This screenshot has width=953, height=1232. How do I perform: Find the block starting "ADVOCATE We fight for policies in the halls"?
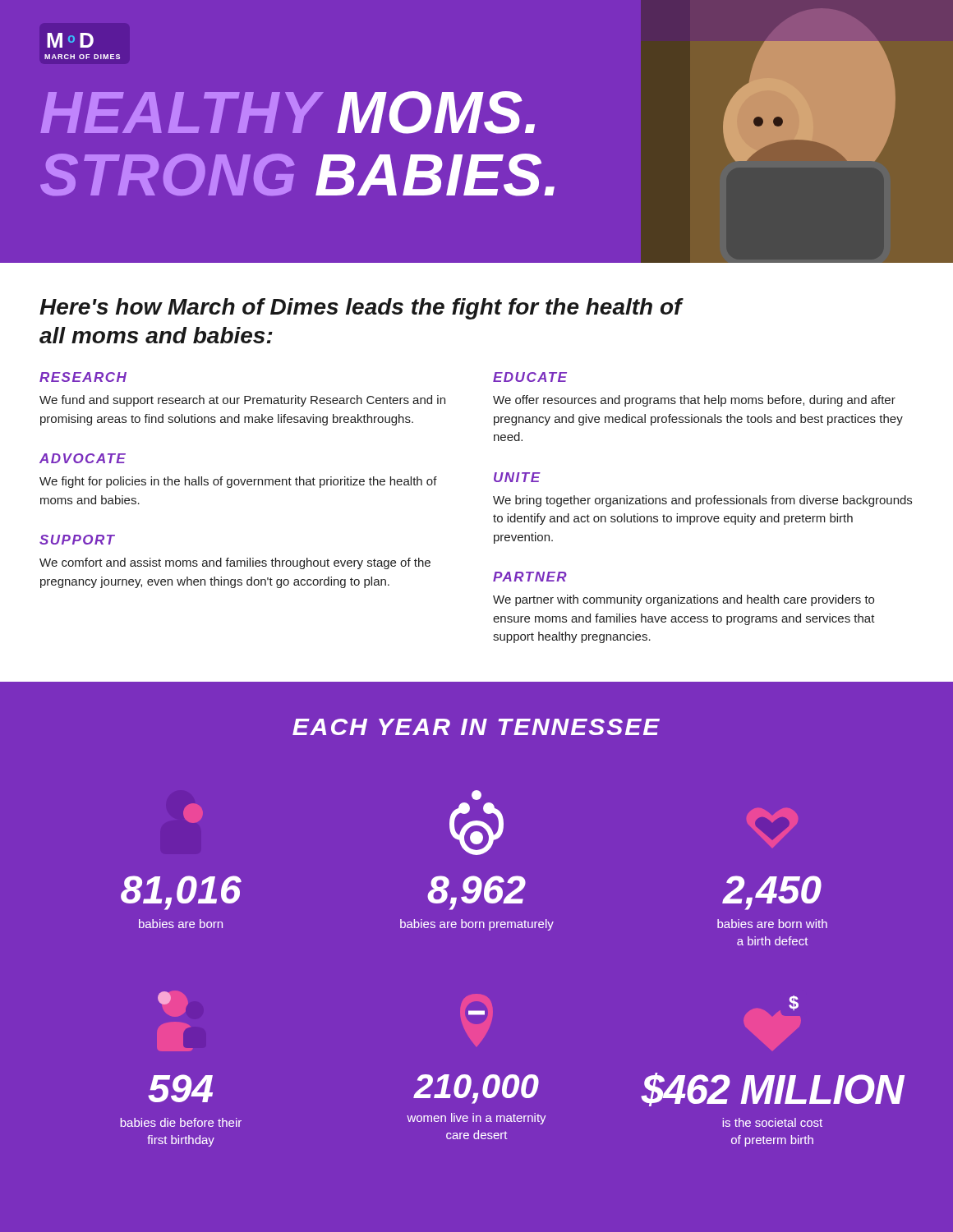pyautogui.click(x=250, y=480)
